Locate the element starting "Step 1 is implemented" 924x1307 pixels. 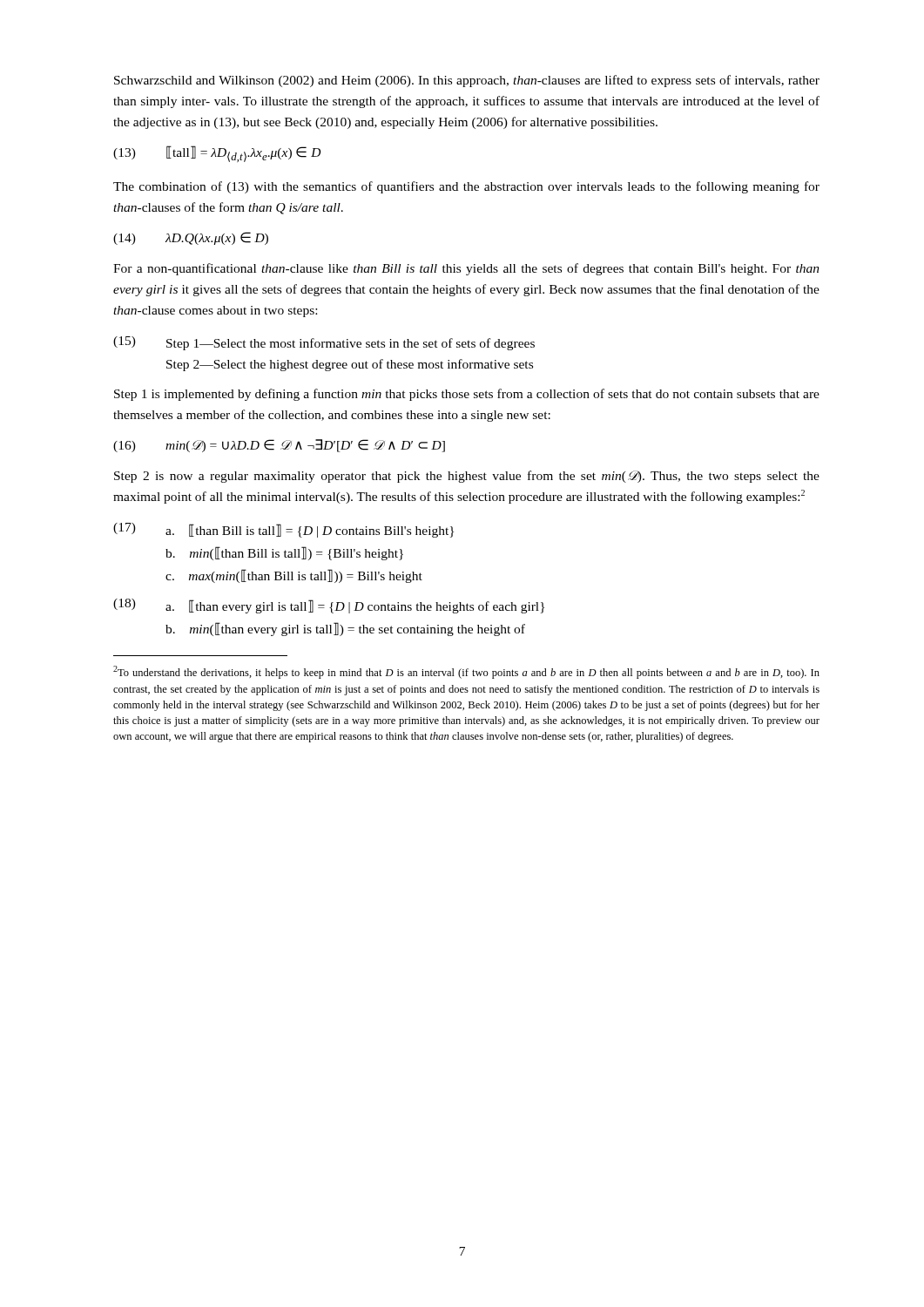466,404
